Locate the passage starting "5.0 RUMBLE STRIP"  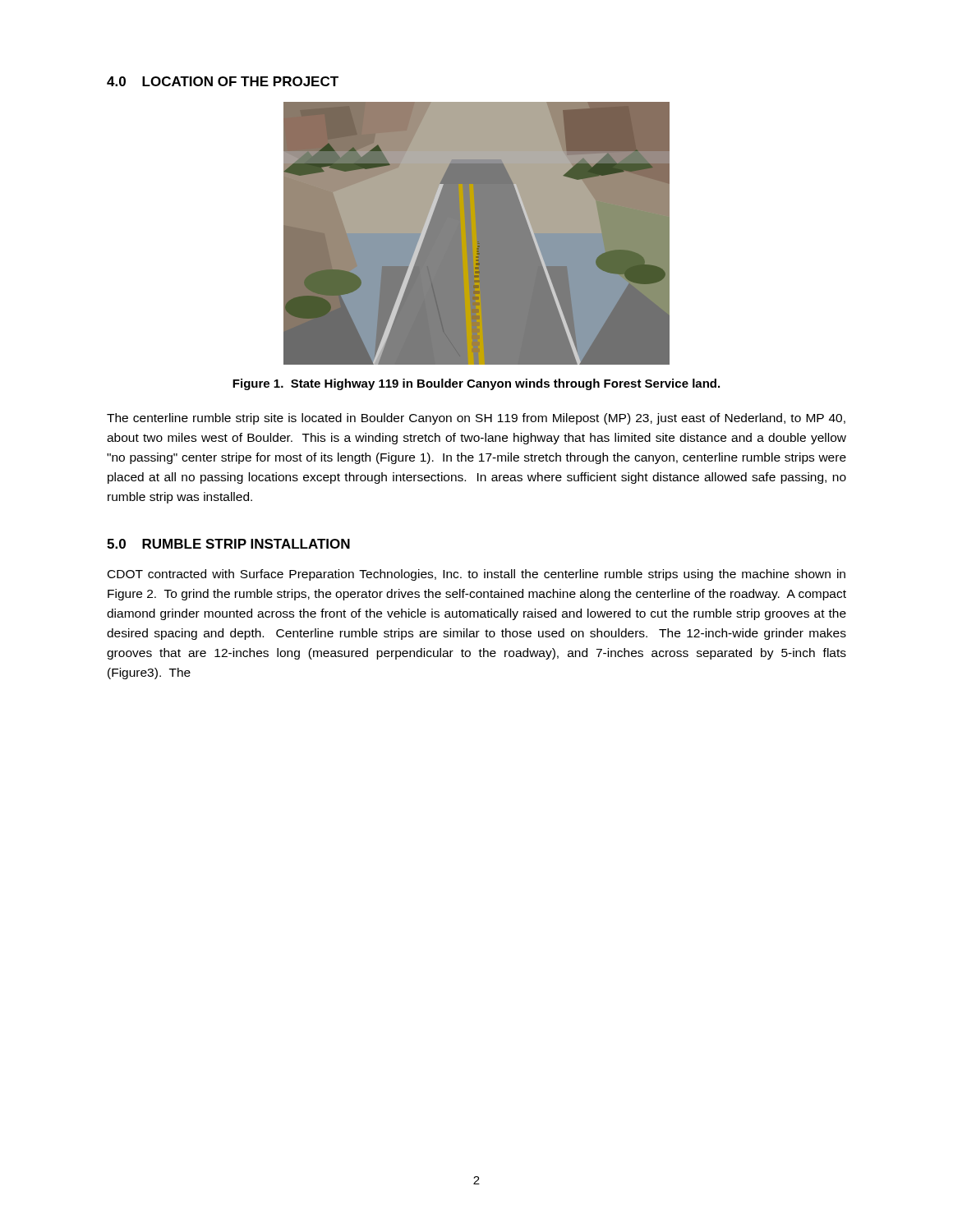coord(229,544)
